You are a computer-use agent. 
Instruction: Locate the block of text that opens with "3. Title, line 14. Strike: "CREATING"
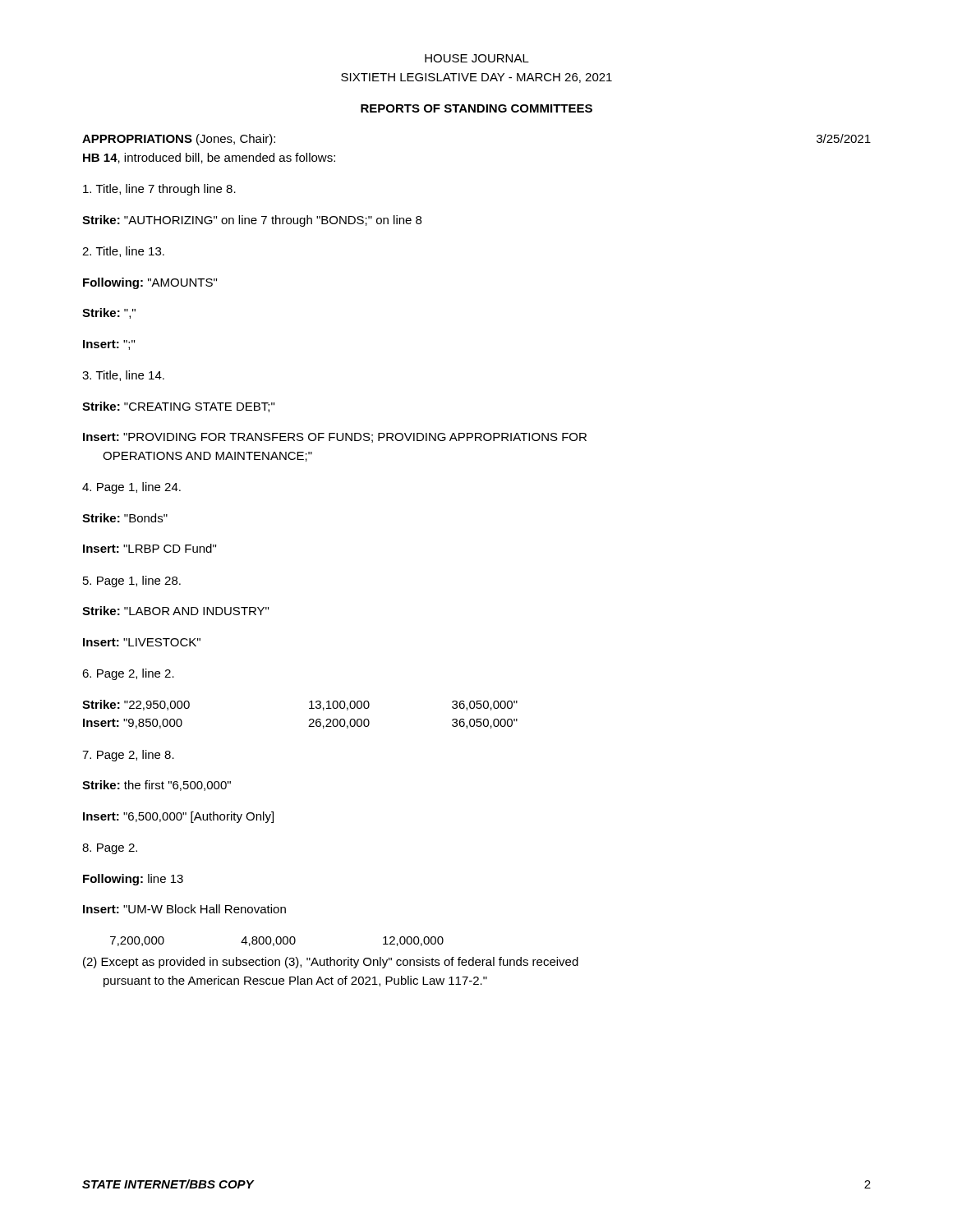pyautogui.click(x=123, y=376)
